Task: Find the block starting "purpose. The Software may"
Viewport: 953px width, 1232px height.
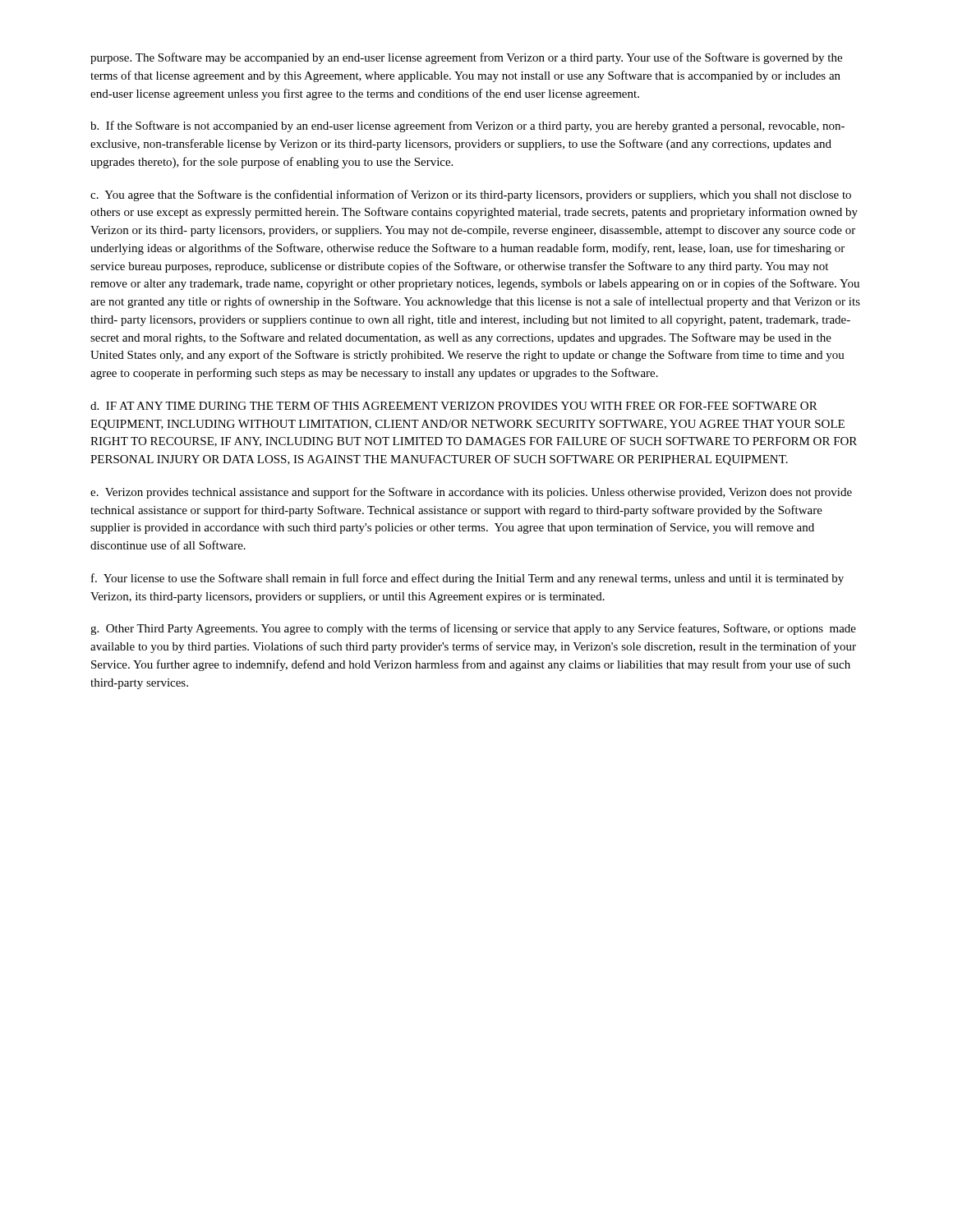Action: [466, 75]
